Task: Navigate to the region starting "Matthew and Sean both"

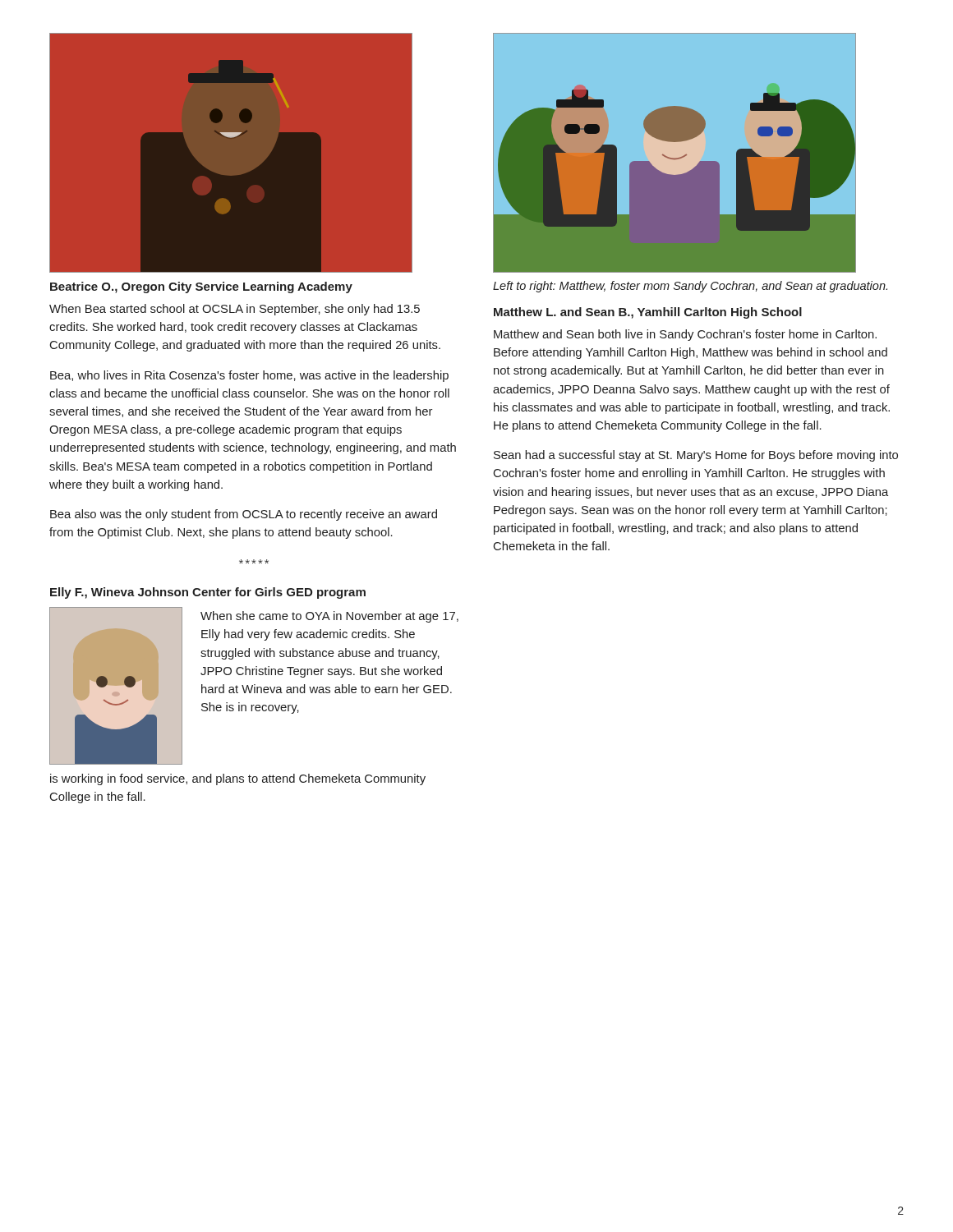Action: pos(692,380)
